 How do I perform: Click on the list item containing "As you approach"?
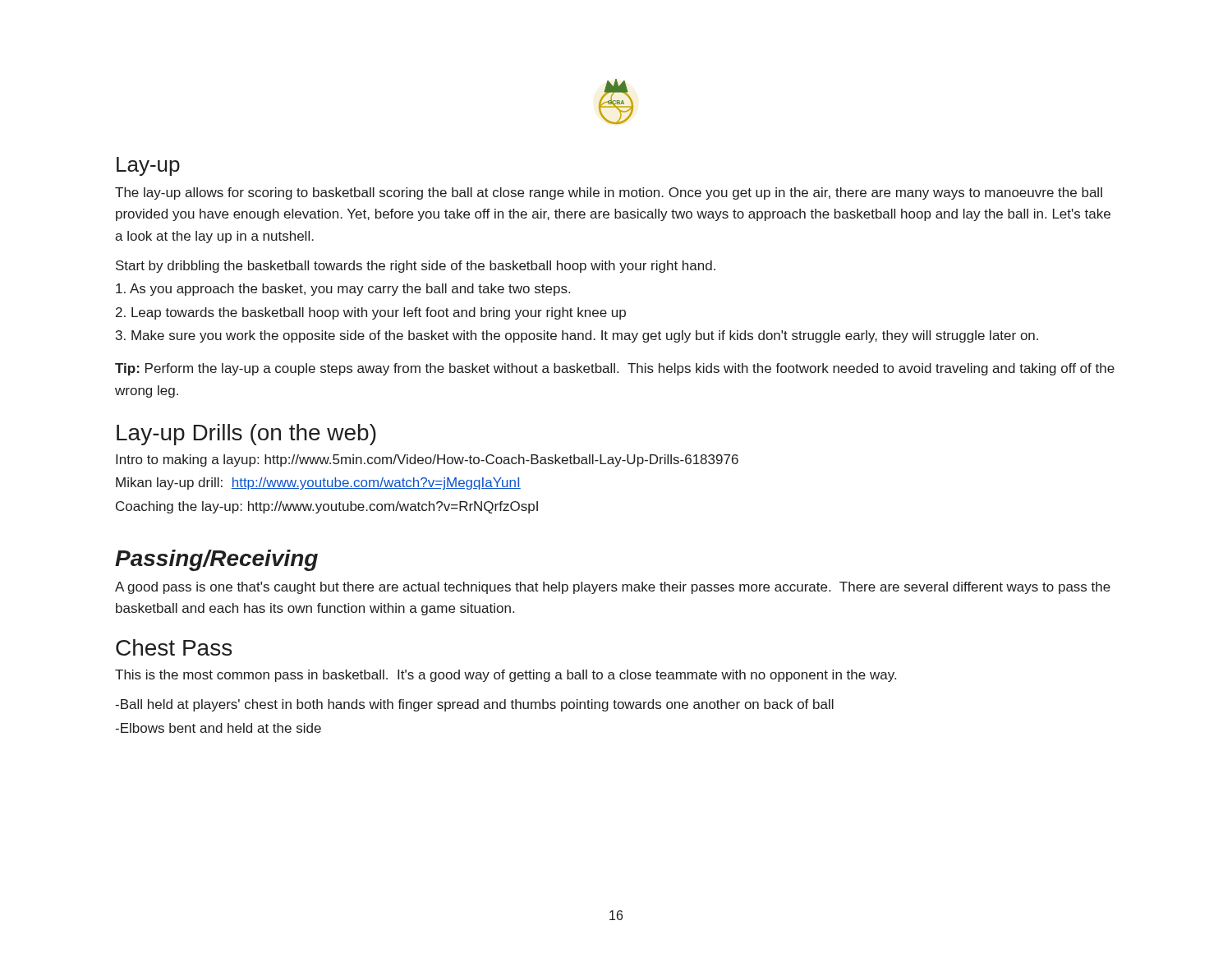pyautogui.click(x=343, y=289)
